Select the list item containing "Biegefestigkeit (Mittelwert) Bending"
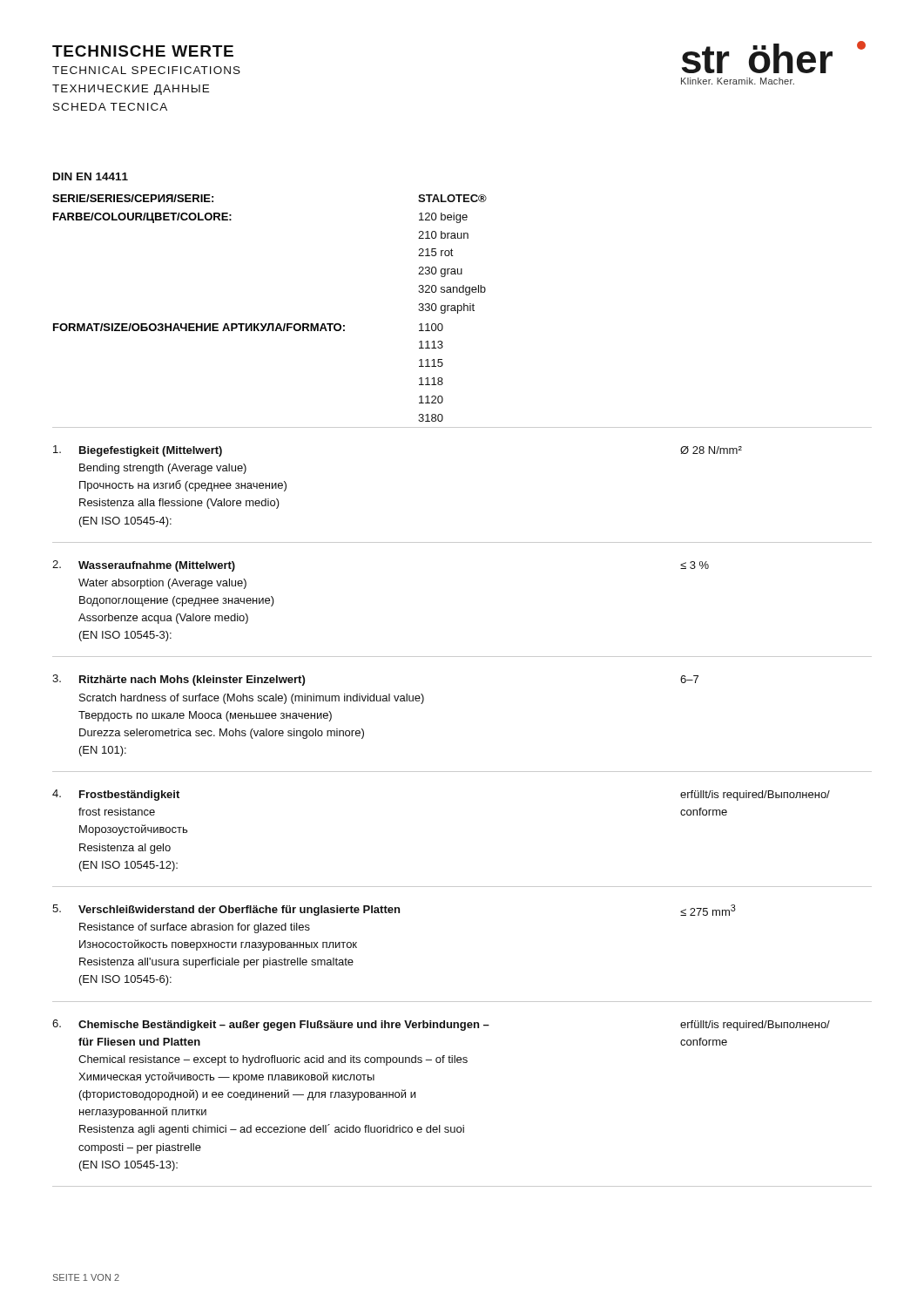The height and width of the screenshot is (1307, 924). 153,451
